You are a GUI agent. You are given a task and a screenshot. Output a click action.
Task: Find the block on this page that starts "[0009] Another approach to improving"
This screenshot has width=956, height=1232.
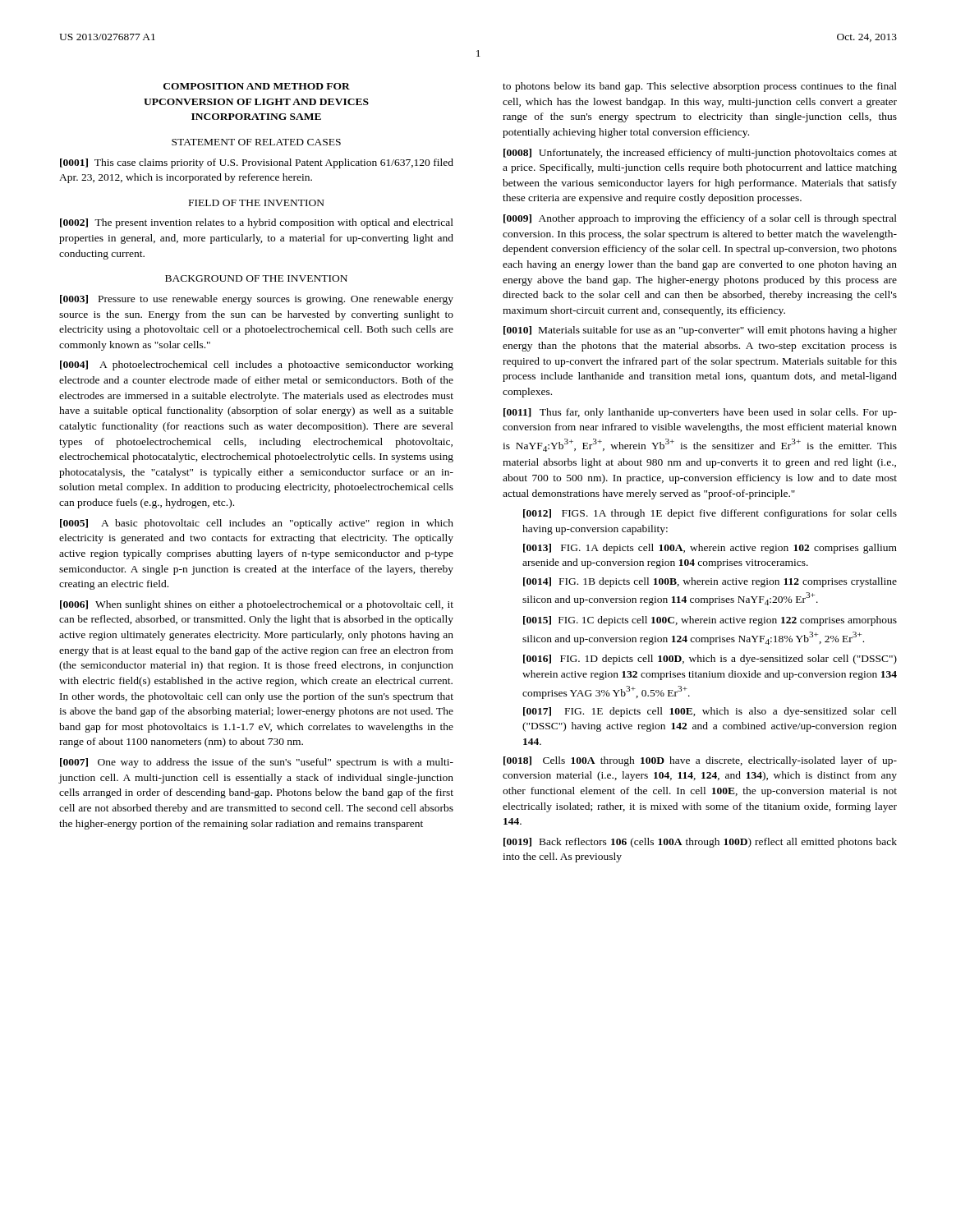pyautogui.click(x=700, y=264)
